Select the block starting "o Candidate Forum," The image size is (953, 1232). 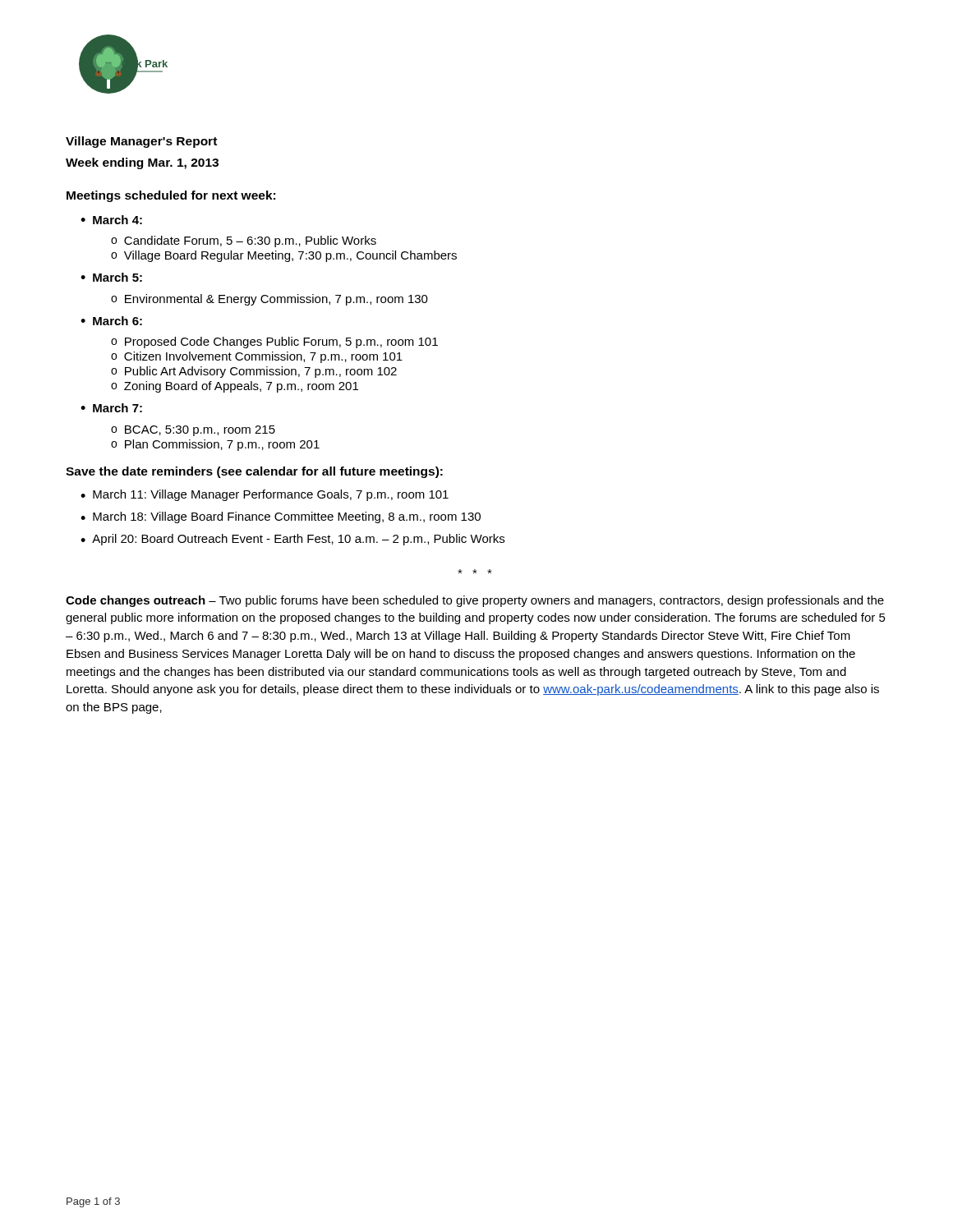click(x=244, y=241)
